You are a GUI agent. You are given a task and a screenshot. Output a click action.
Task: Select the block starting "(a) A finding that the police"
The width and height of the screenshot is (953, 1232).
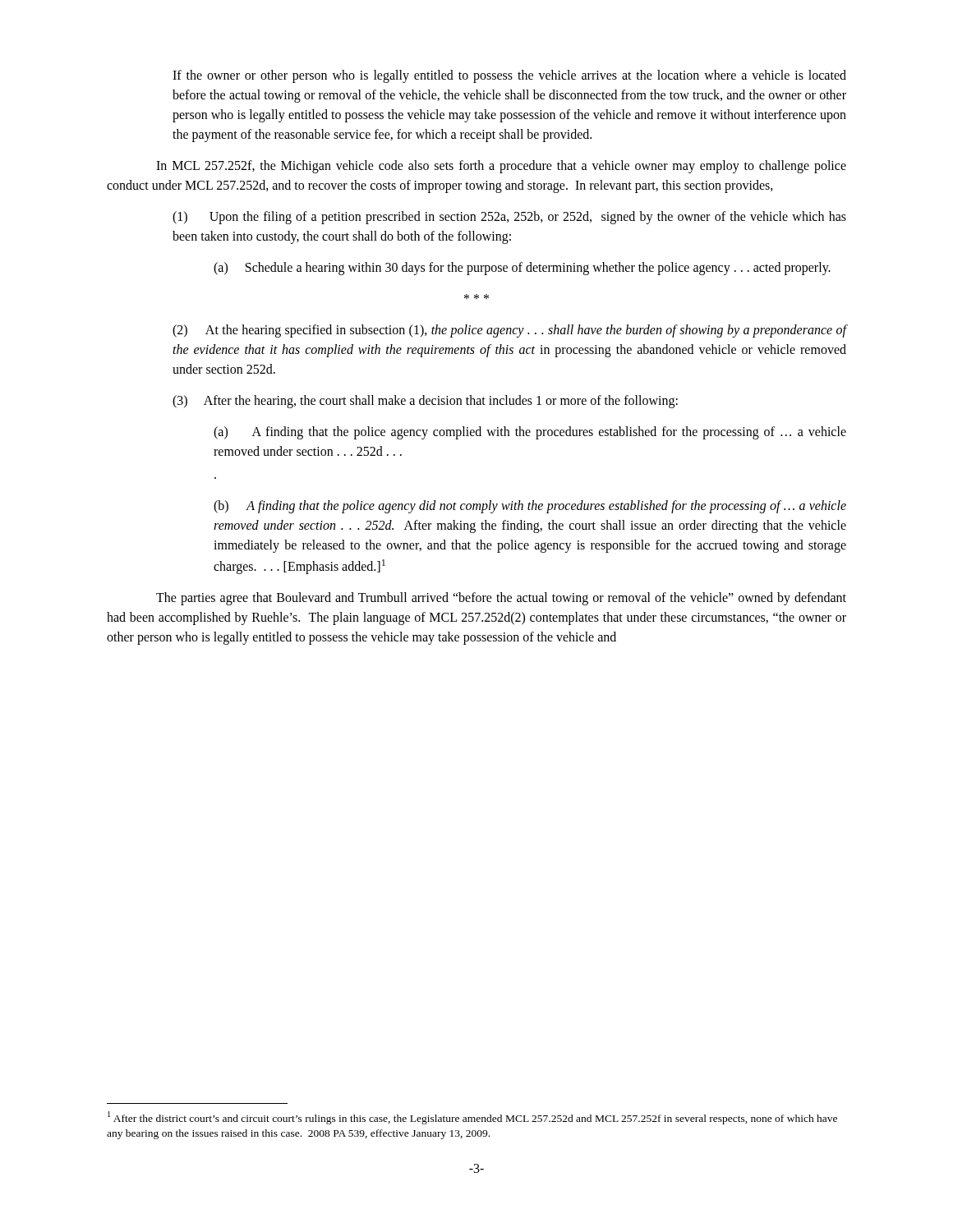pyautogui.click(x=530, y=433)
